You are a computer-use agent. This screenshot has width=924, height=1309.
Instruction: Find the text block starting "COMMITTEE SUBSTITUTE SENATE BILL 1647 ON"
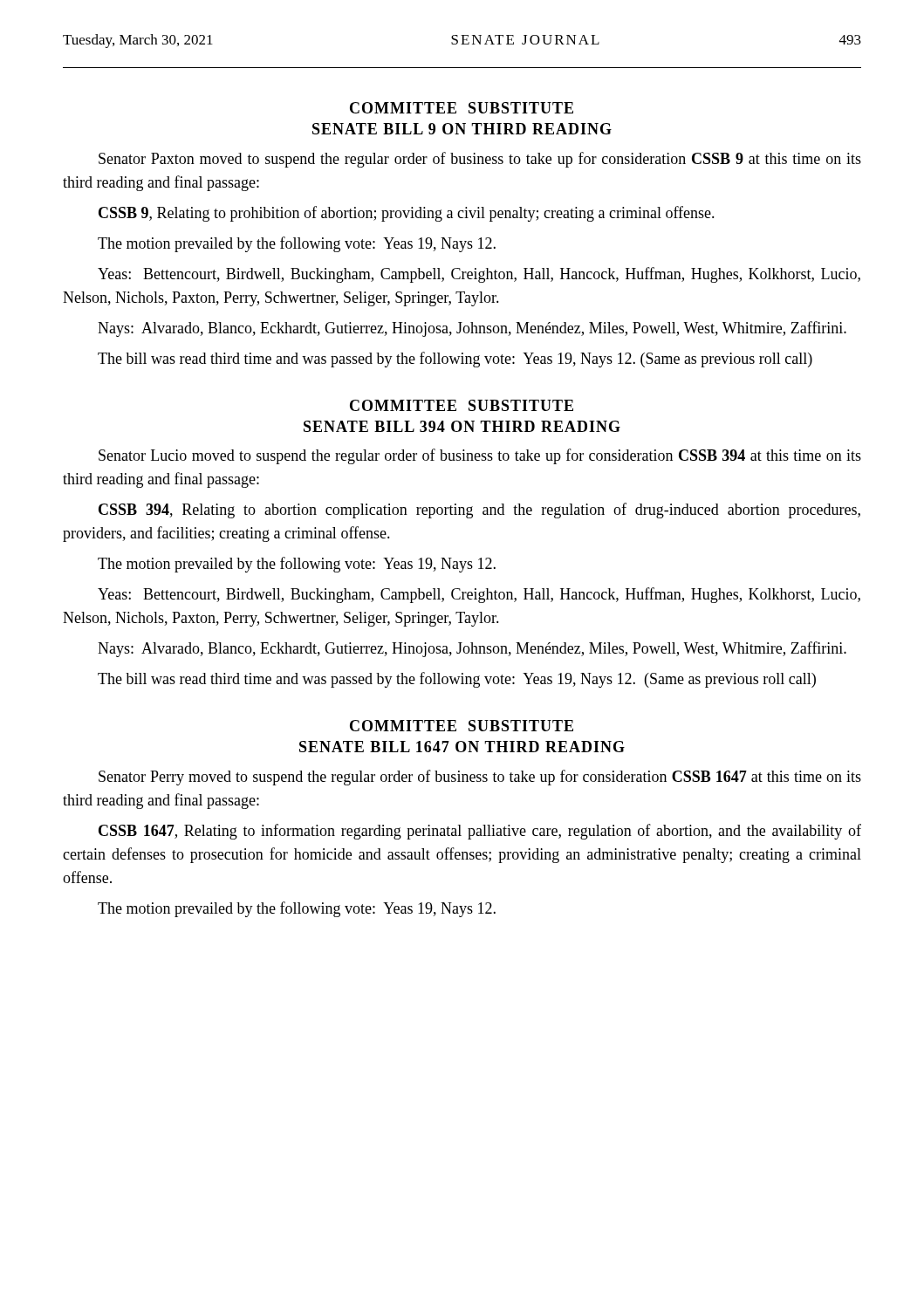pos(462,737)
